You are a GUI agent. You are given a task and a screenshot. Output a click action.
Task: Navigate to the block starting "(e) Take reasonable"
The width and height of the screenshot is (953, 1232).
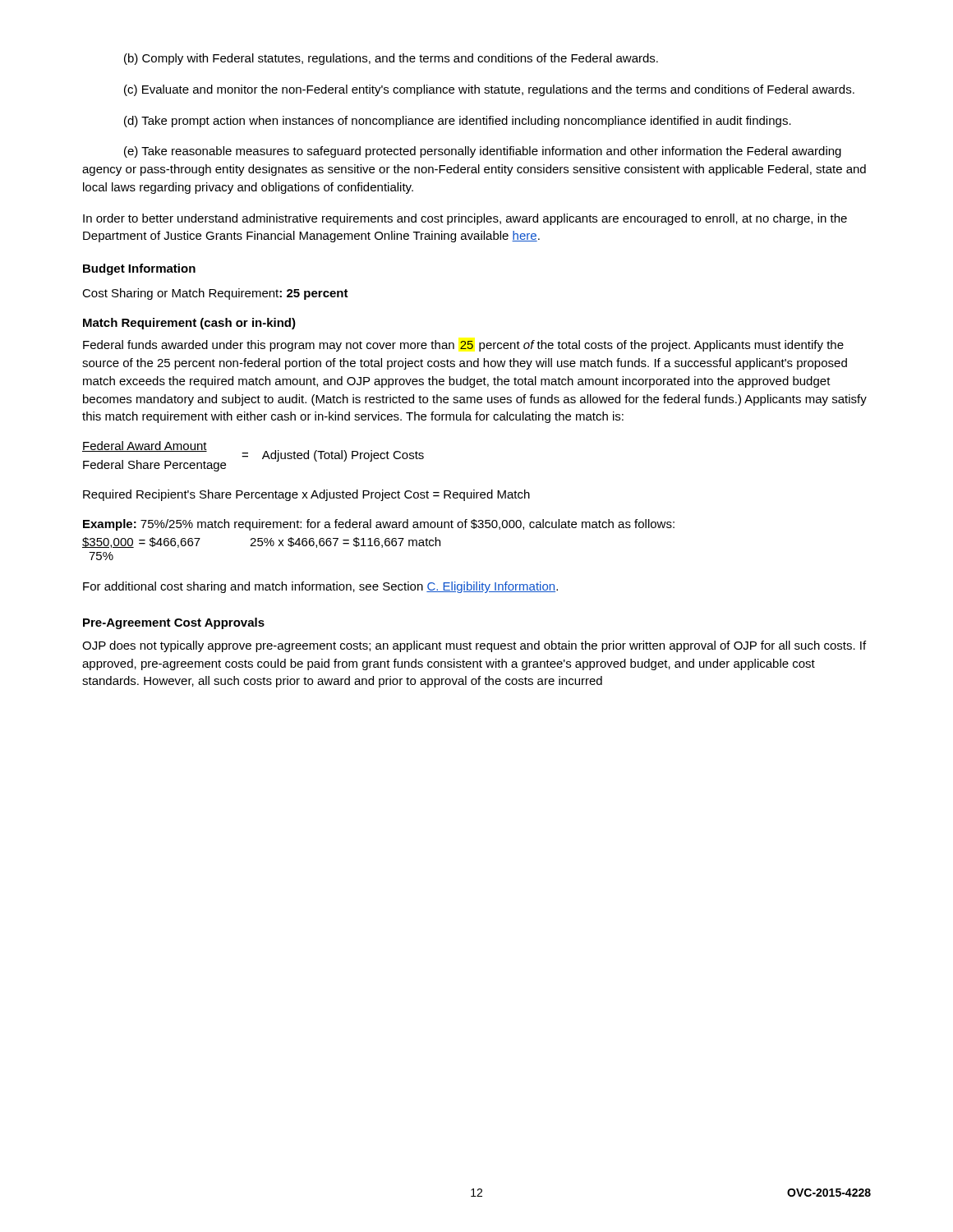pyautogui.click(x=476, y=169)
